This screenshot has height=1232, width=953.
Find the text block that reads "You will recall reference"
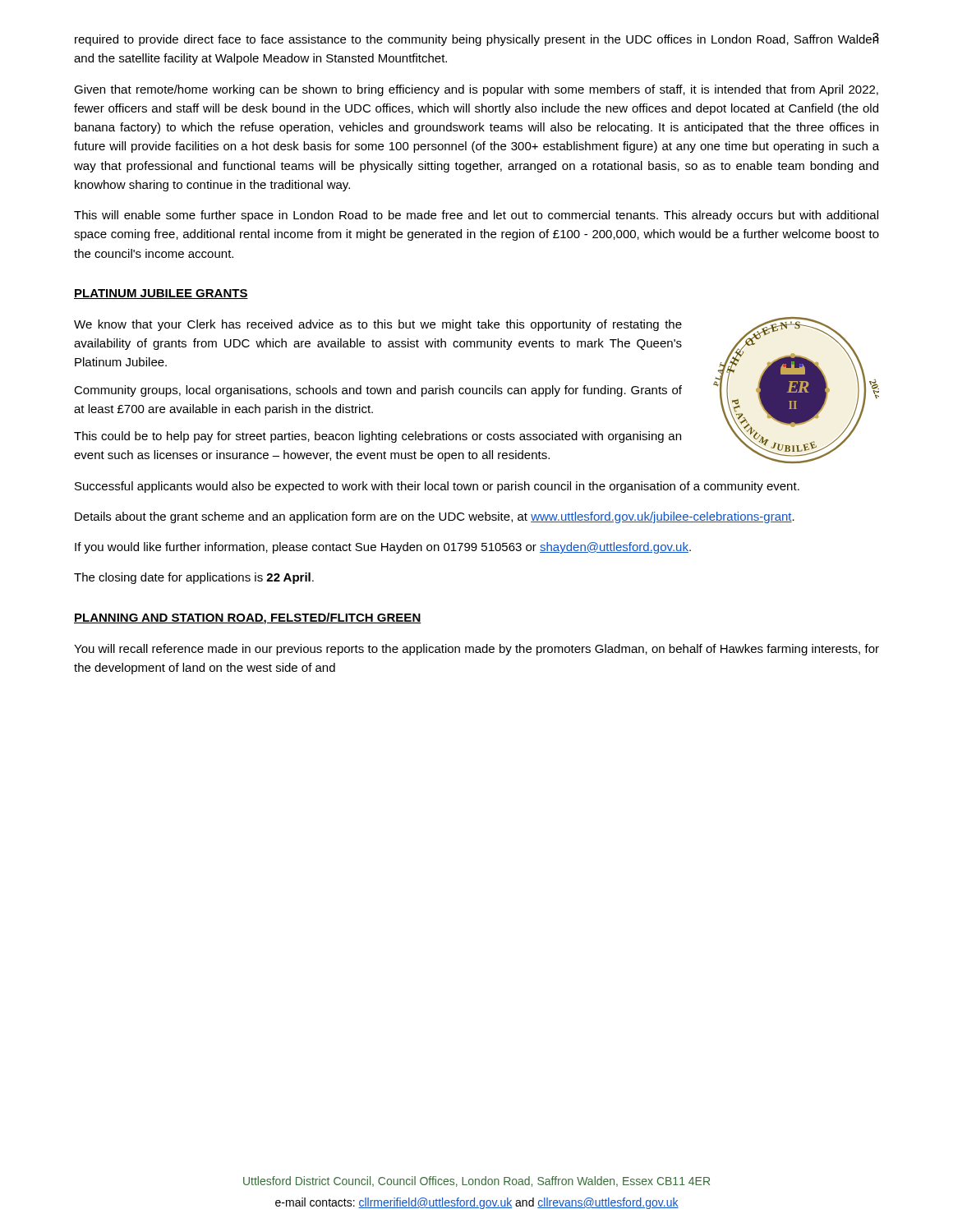tap(476, 658)
